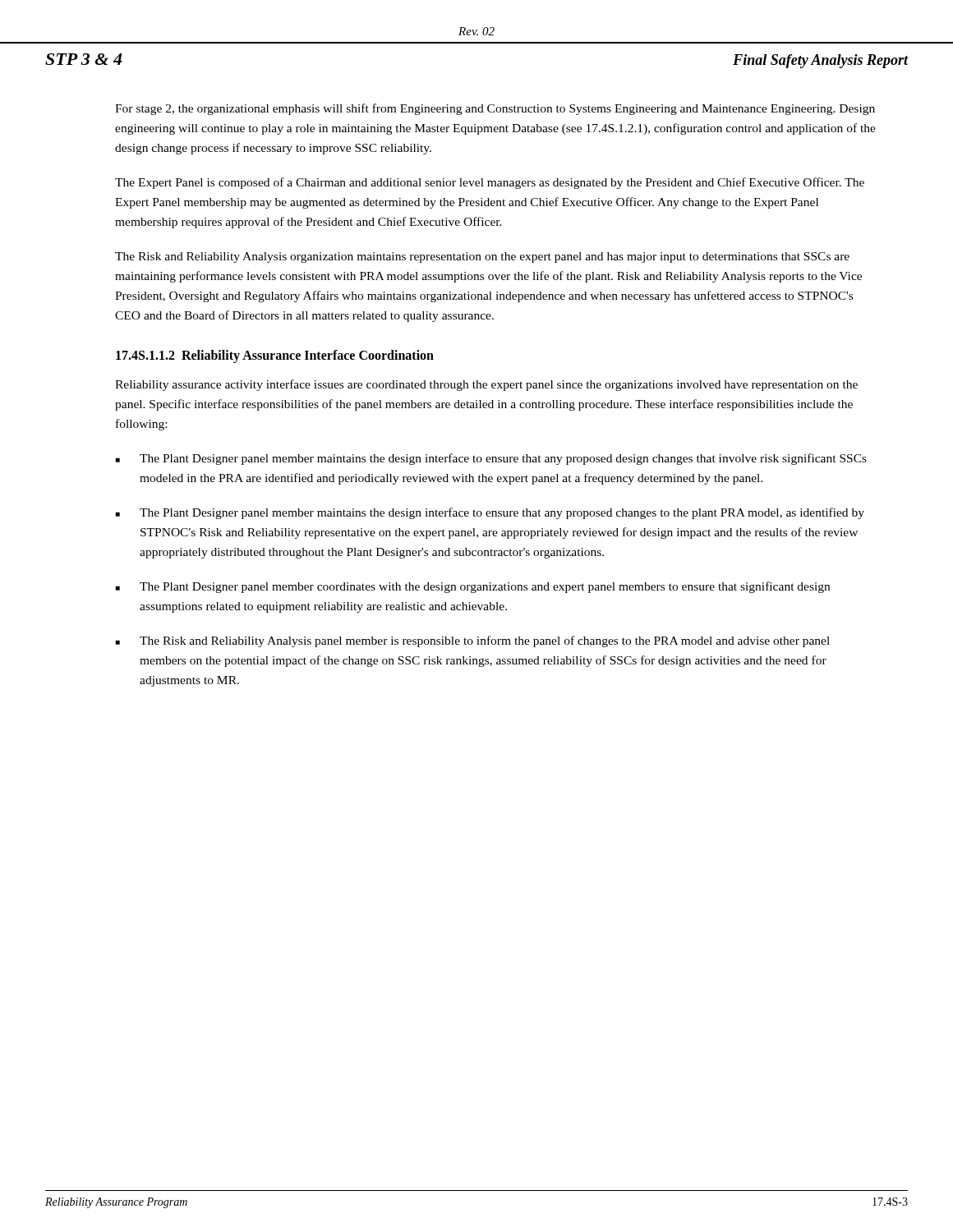Click on the list item with the text "The Risk and Reliability Analysis panel member is"

click(x=497, y=661)
